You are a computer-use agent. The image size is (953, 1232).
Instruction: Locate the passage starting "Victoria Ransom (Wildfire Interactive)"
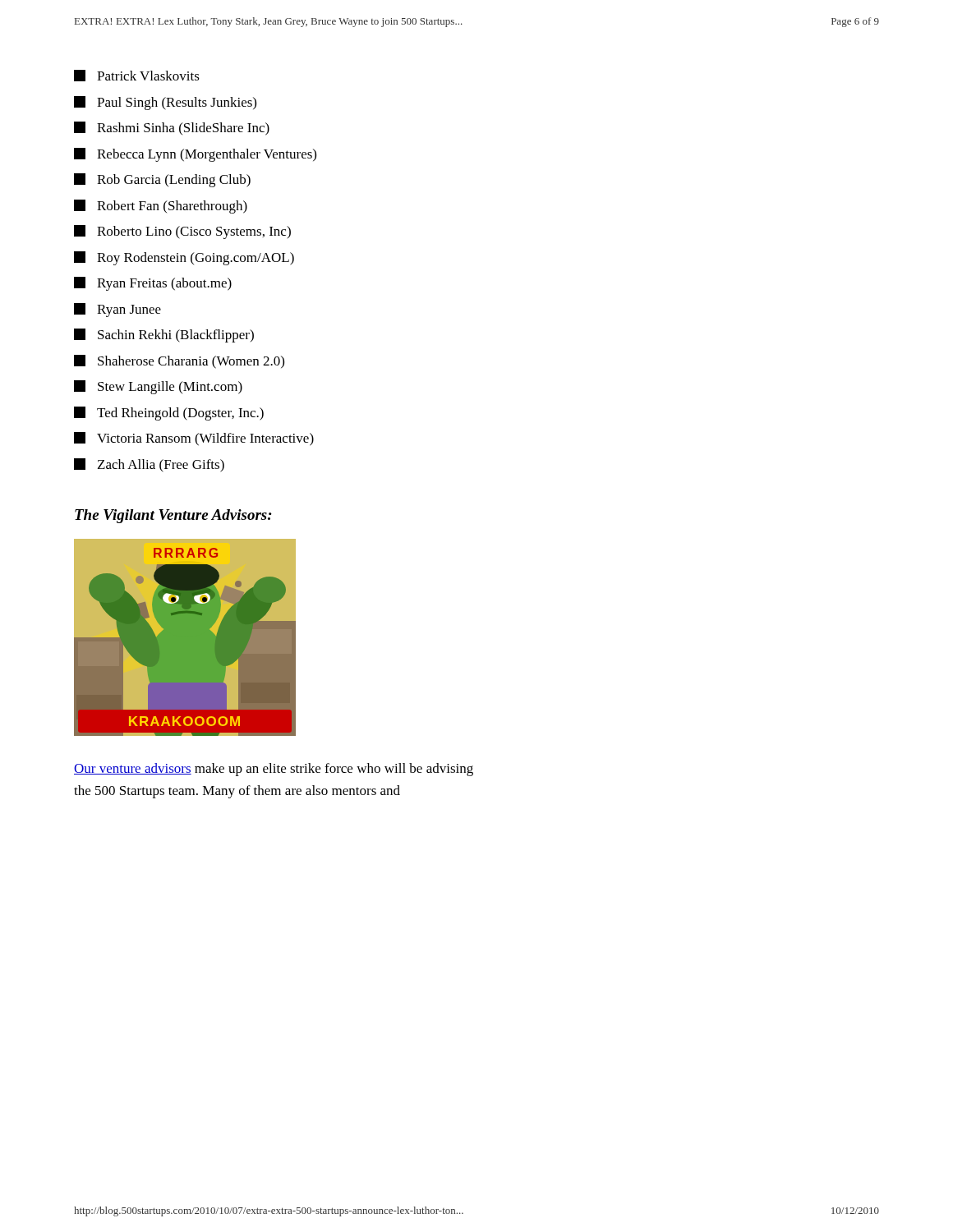tap(194, 438)
